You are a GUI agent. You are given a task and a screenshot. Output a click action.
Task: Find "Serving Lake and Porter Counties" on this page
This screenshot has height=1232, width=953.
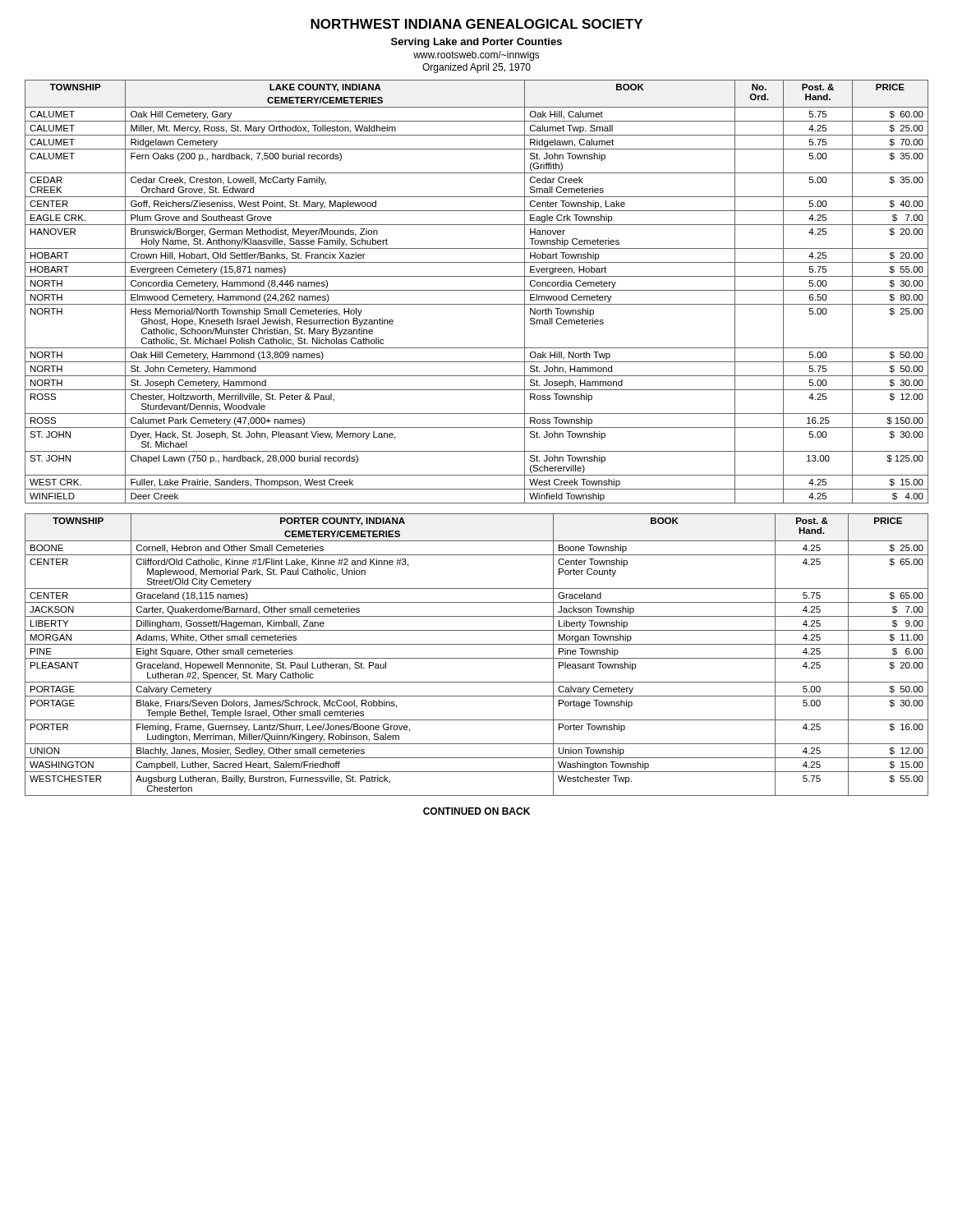click(x=476, y=42)
